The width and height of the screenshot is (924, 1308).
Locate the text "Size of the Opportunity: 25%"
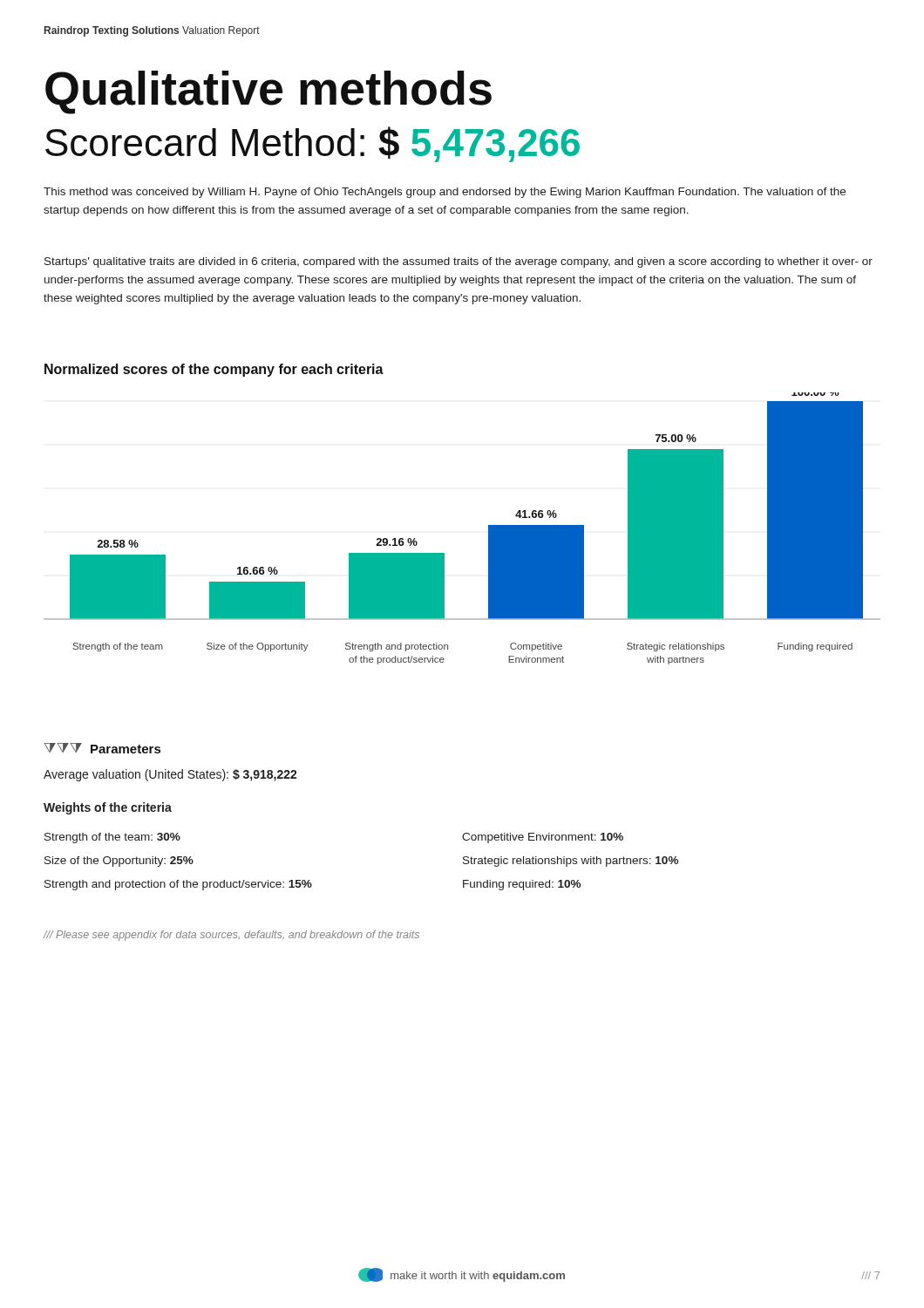[x=119, y=860]
